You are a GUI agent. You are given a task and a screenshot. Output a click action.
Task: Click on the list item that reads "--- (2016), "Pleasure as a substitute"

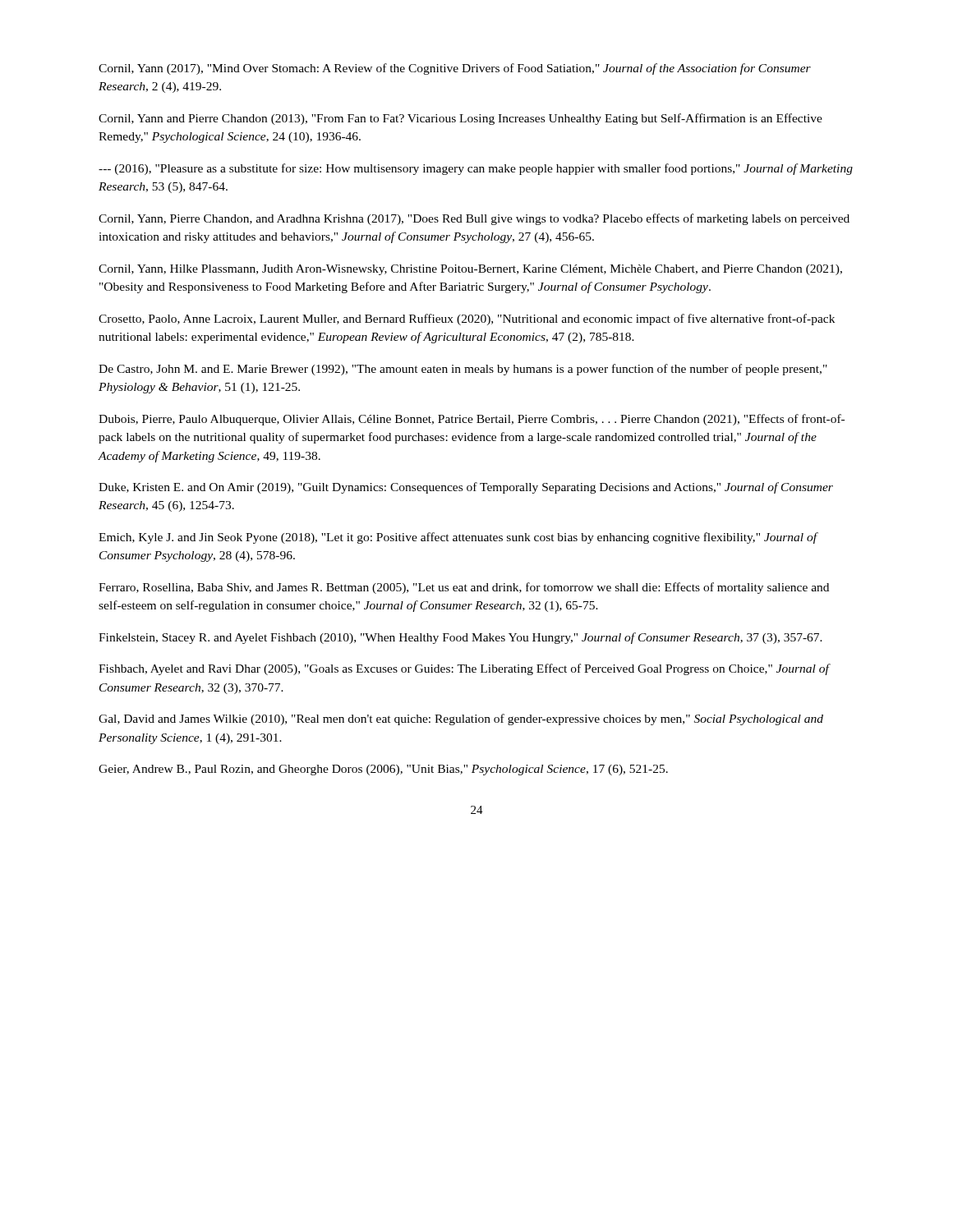(476, 177)
